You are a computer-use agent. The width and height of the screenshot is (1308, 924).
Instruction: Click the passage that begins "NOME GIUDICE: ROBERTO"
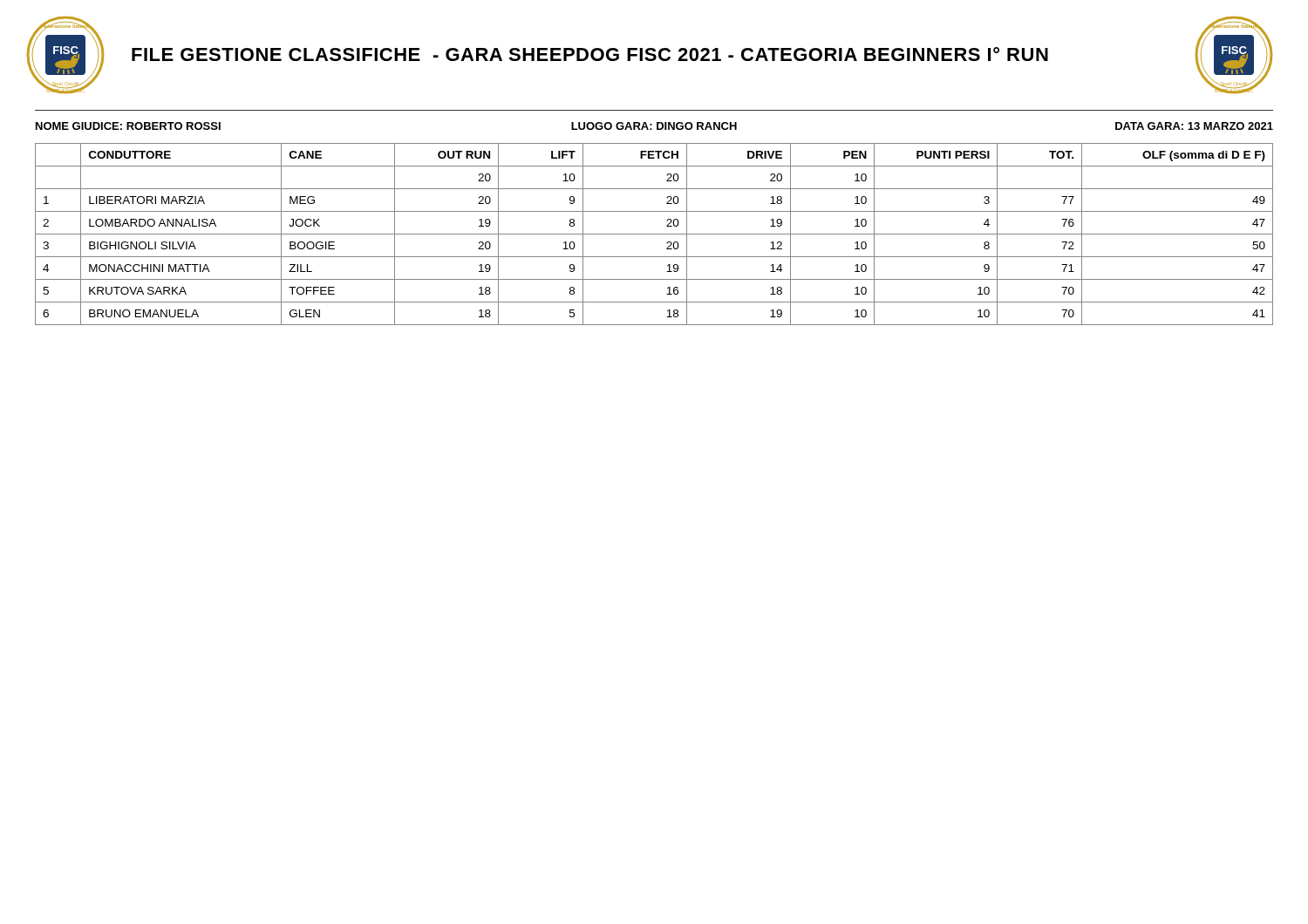point(128,126)
